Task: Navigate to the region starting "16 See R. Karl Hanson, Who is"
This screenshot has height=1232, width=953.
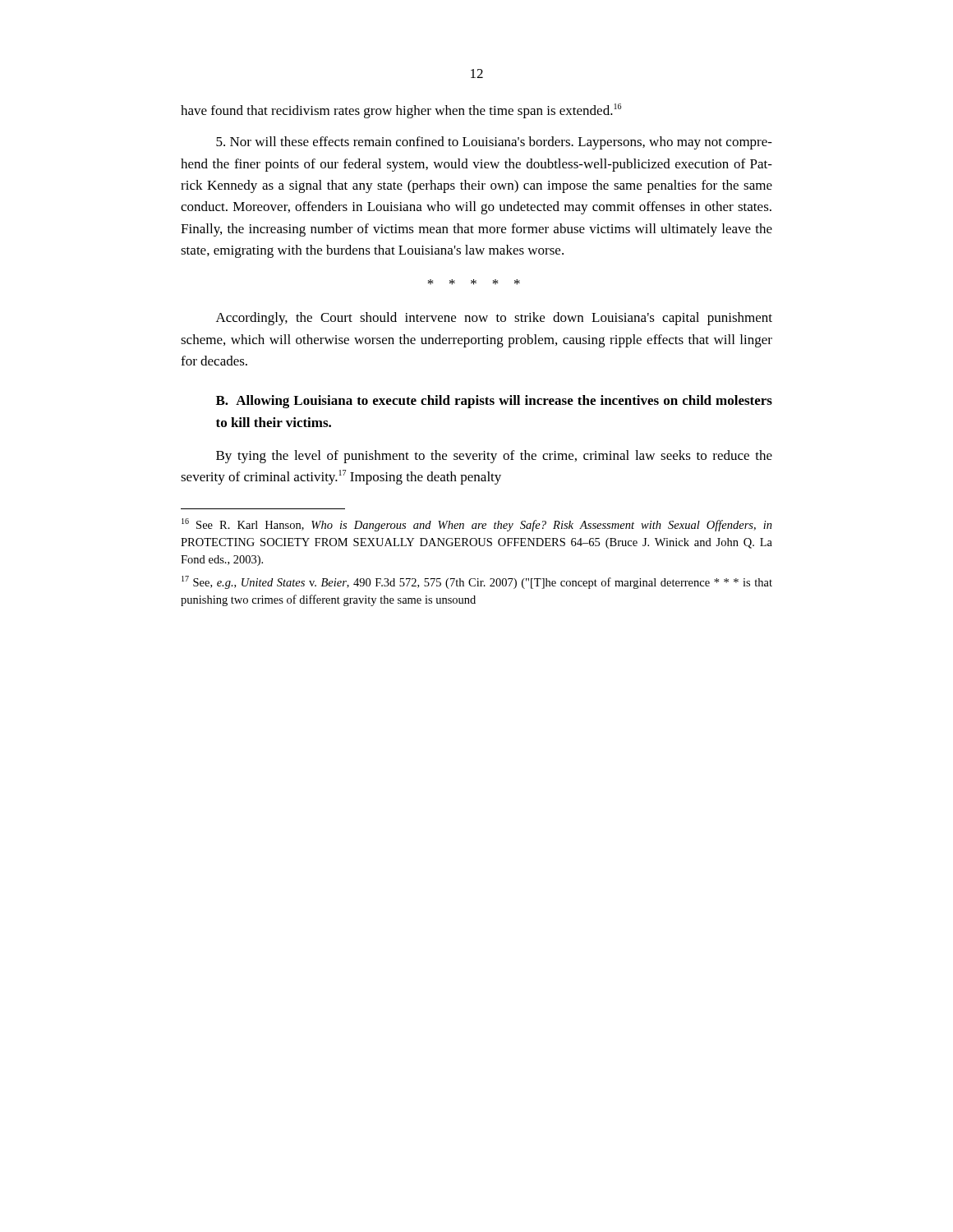Action: pyautogui.click(x=476, y=542)
